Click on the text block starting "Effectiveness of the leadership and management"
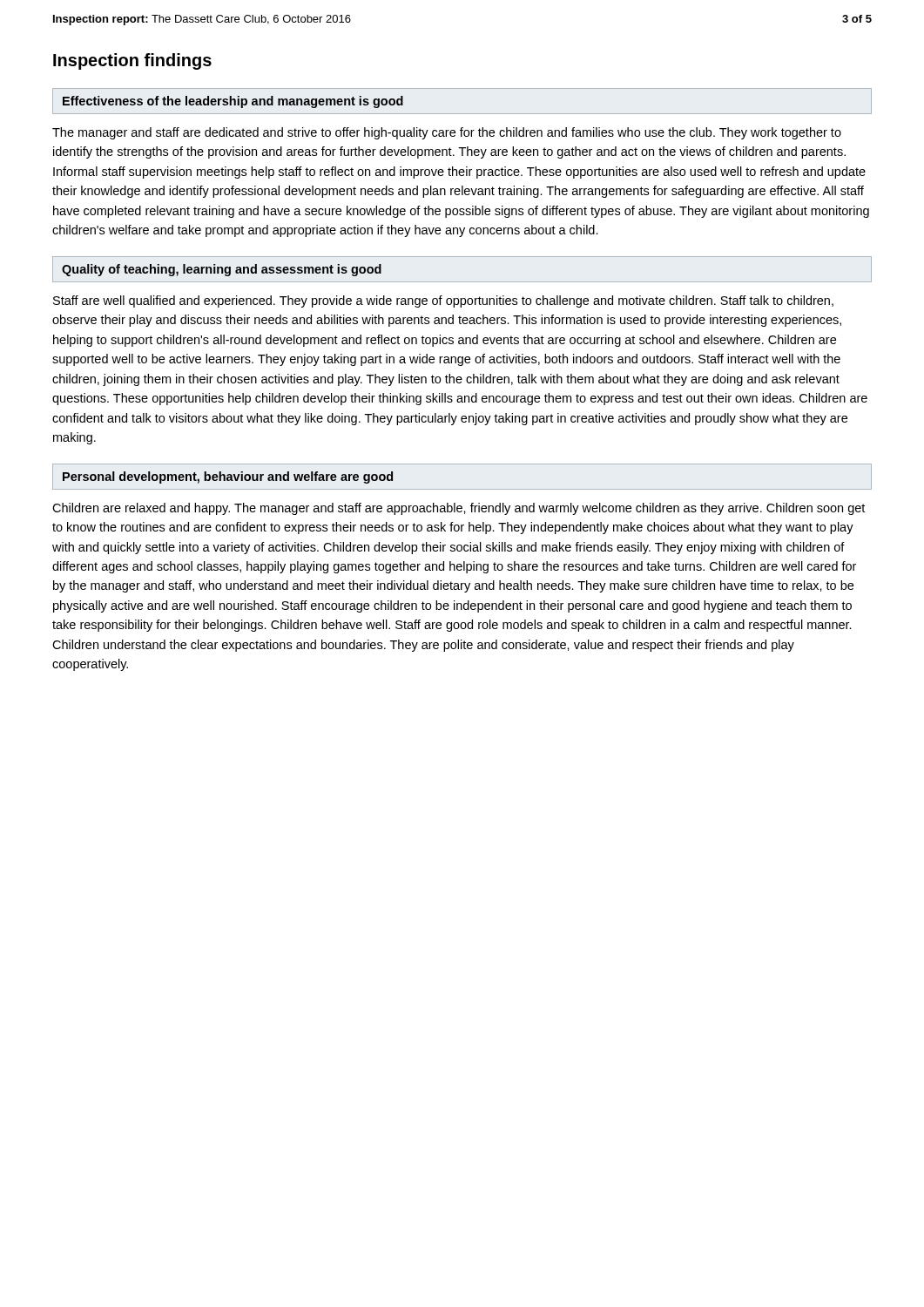The height and width of the screenshot is (1307, 924). click(x=233, y=101)
